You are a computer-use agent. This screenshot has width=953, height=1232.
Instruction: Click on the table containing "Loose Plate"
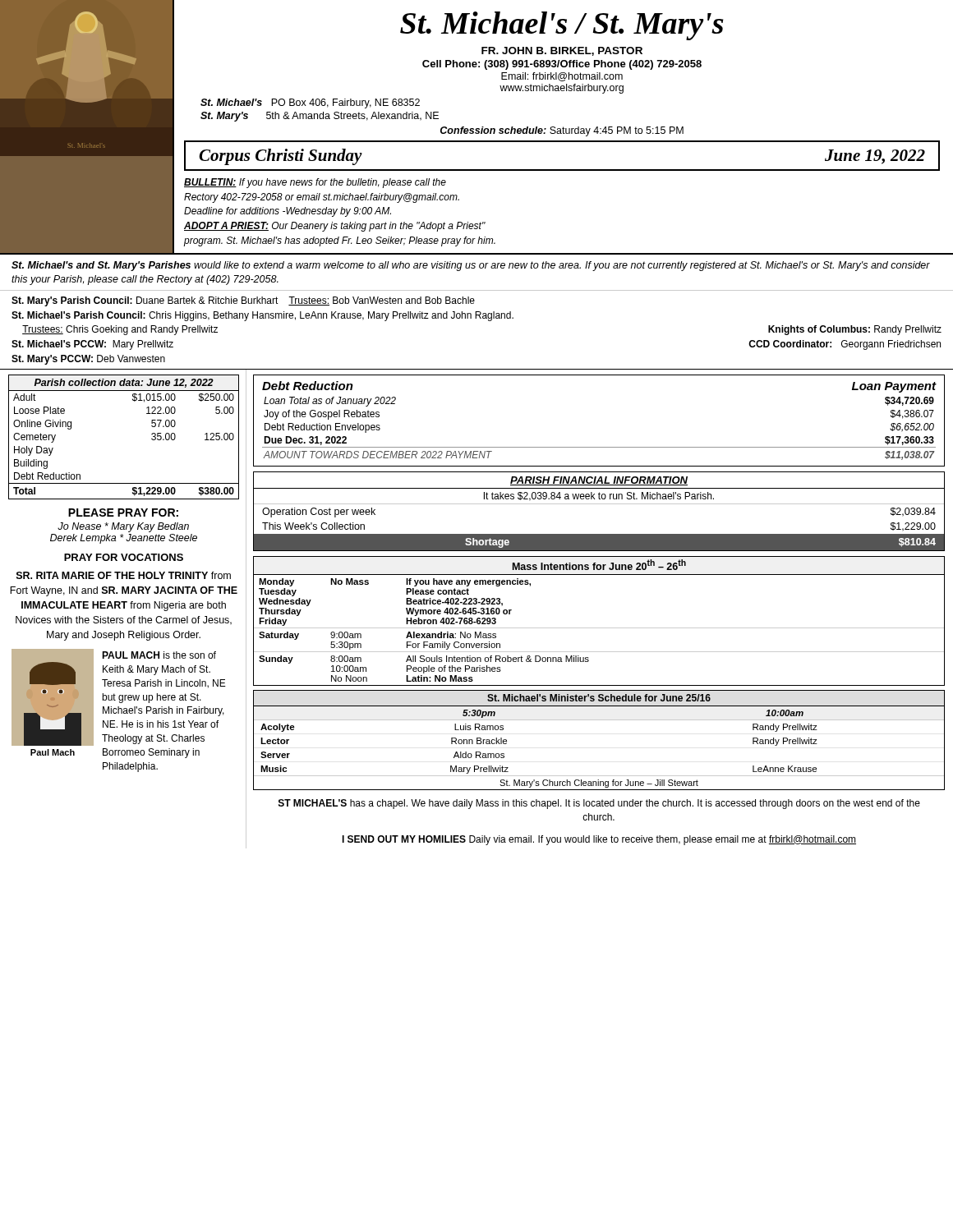[124, 437]
